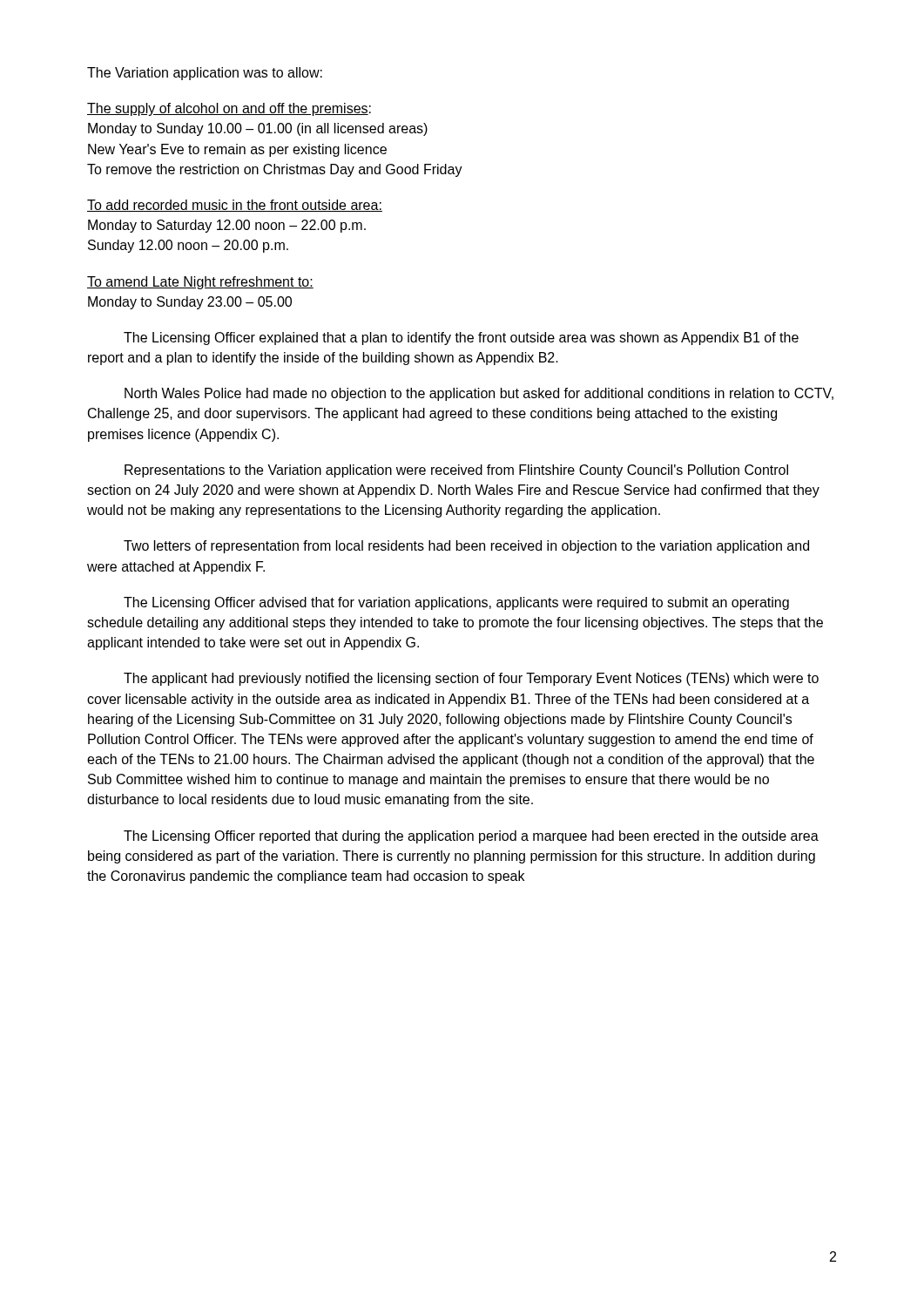This screenshot has height=1307, width=924.
Task: Select the text block that reads "Two letters of representation from local"
Action: [x=449, y=556]
